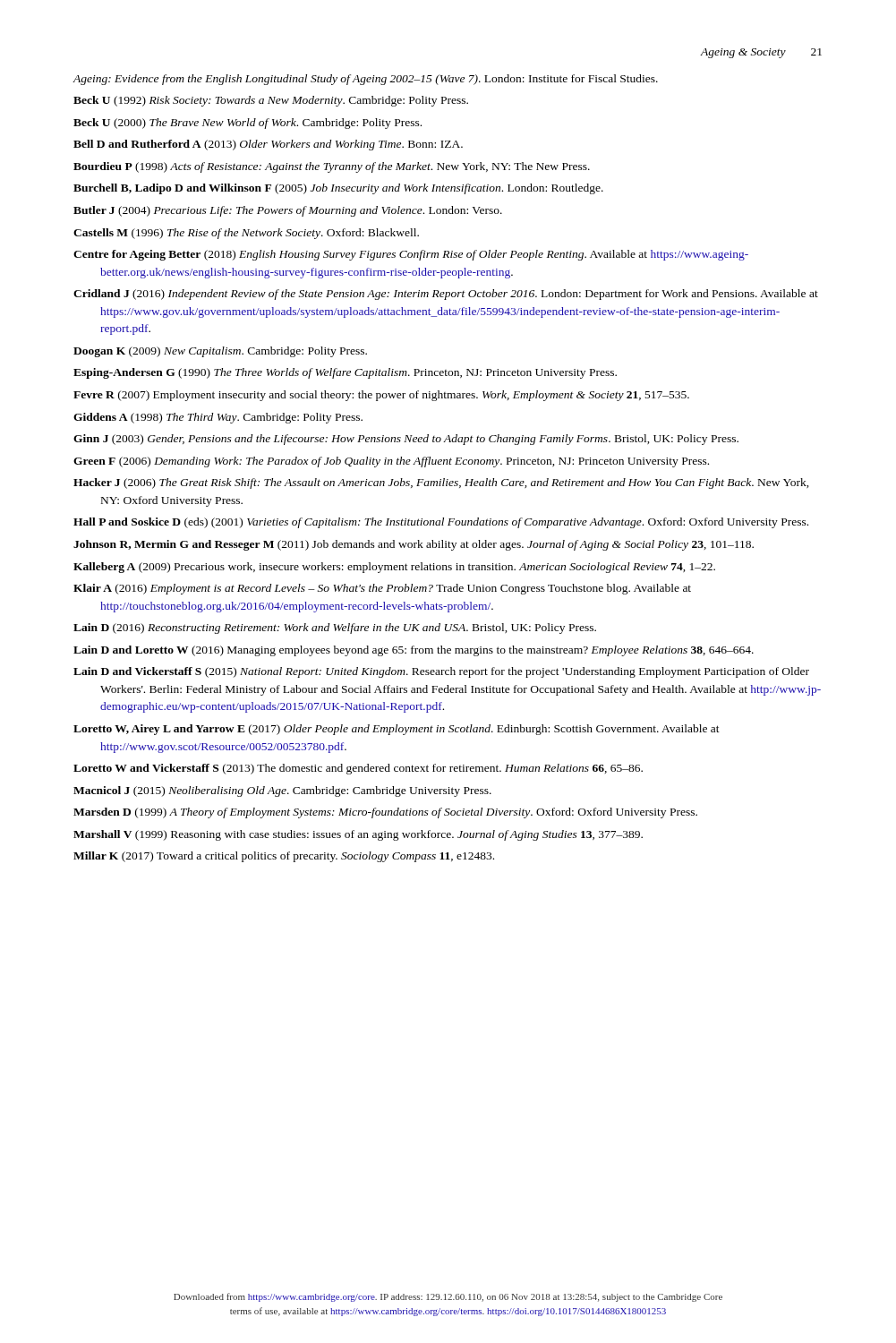Click on the text block starting "Green F (2006) Demanding Work: The"
The width and height of the screenshot is (896, 1343).
click(x=392, y=460)
